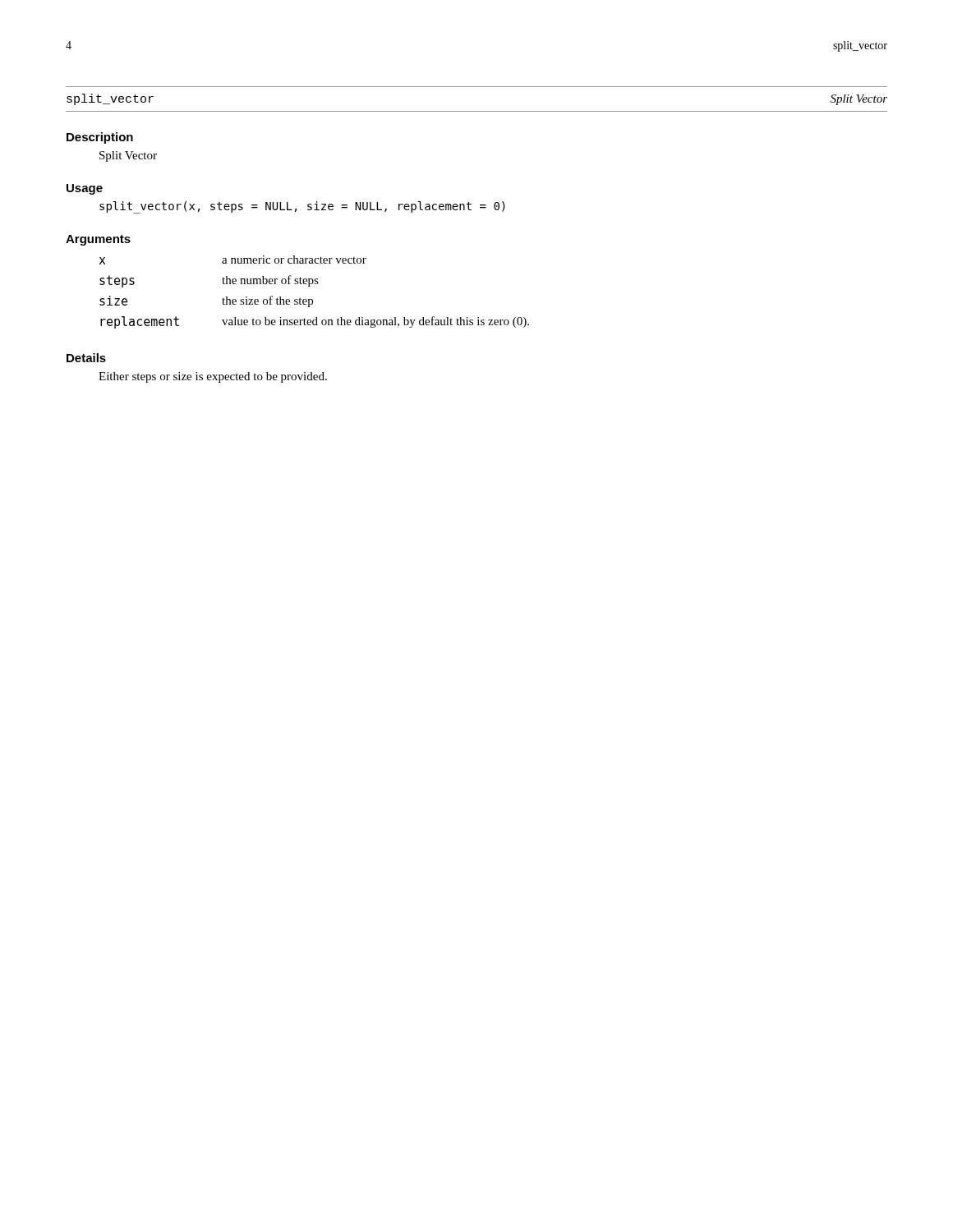Image resolution: width=953 pixels, height=1232 pixels.
Task: Click on the element starting "split_vector(x, steps = NULL, size = NULL,"
Action: tap(303, 206)
